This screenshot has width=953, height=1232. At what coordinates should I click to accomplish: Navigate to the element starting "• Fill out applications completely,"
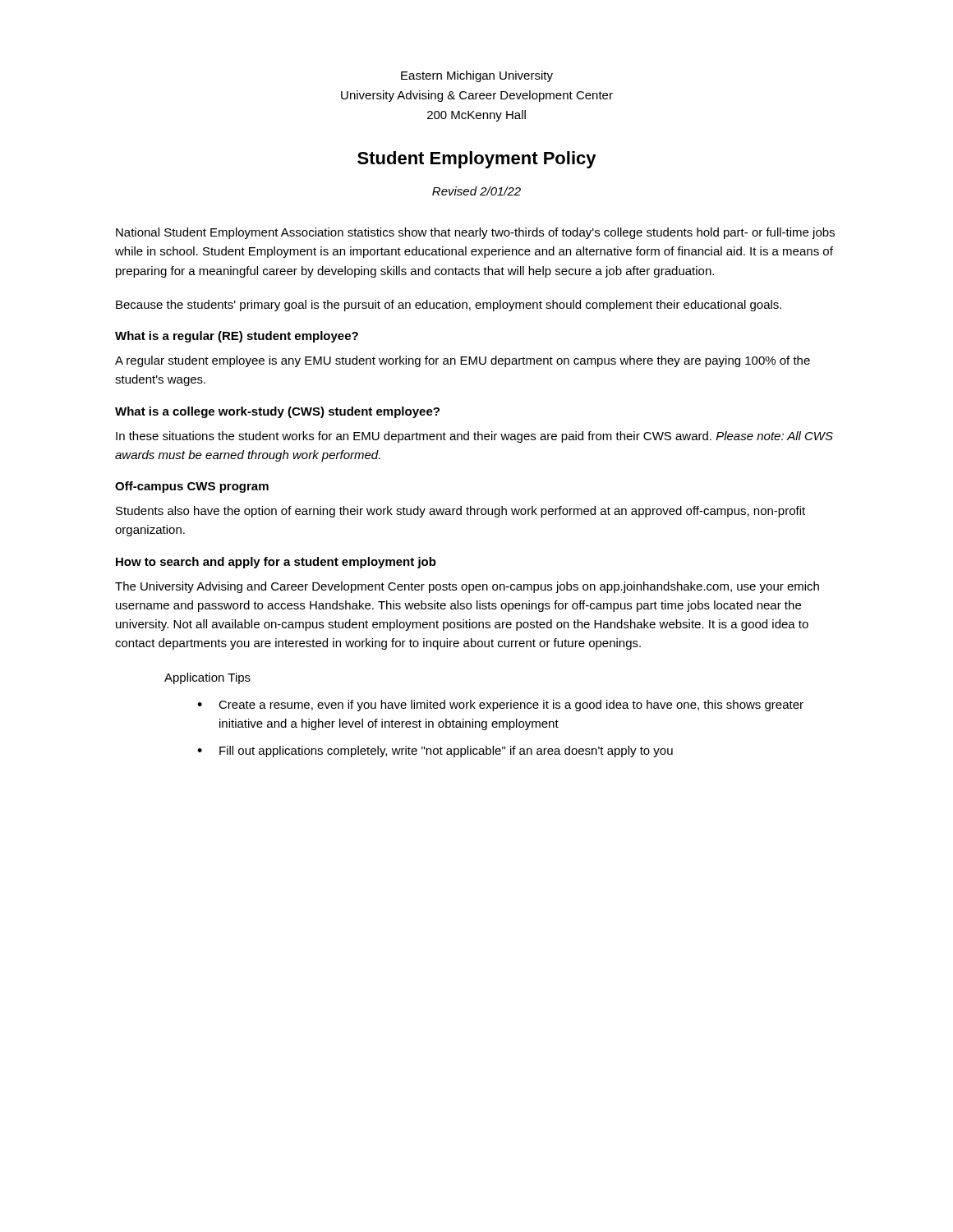tap(518, 751)
